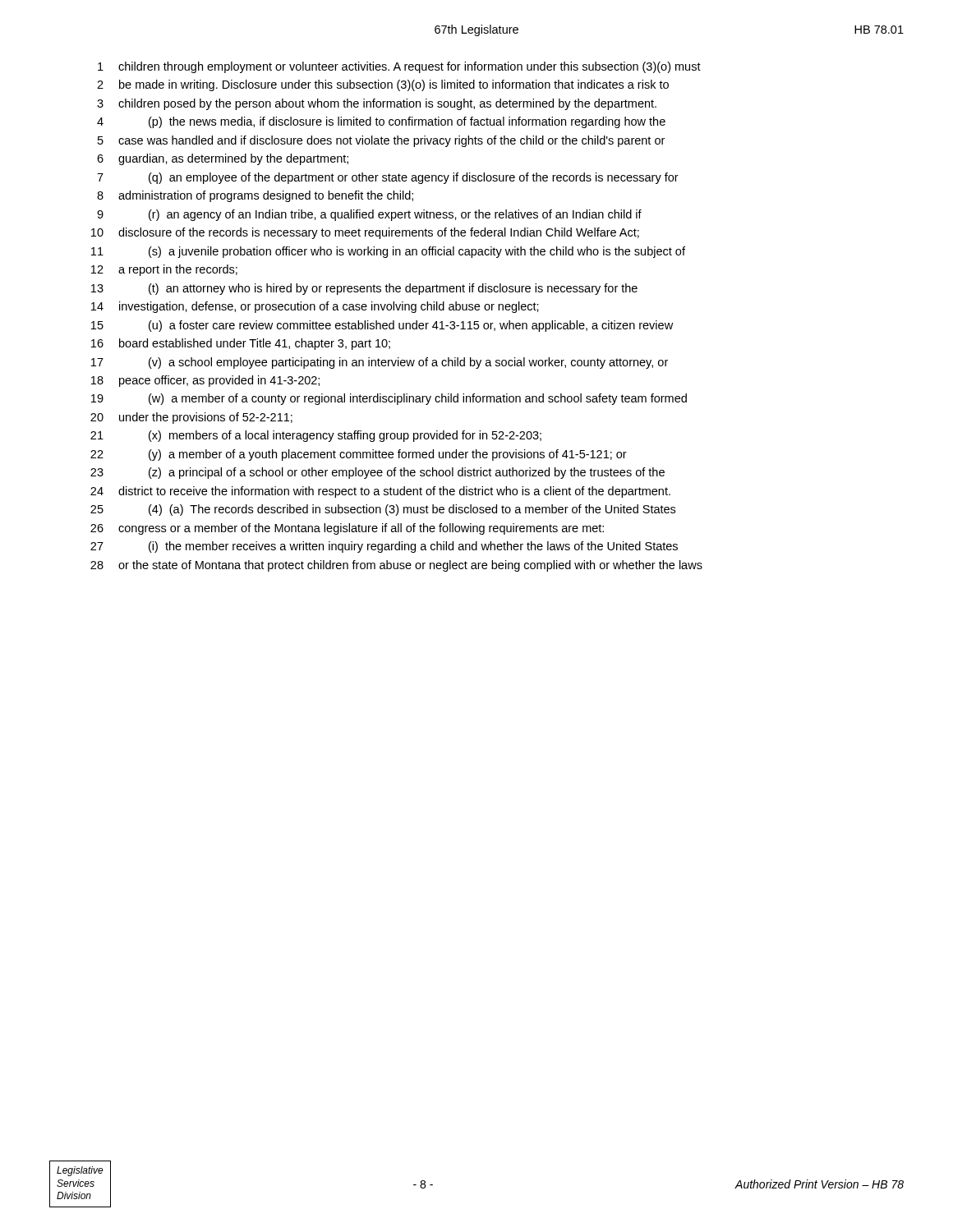Find the block on this page that starts "2 be made in writing. Disclosure under"
The width and height of the screenshot is (953, 1232).
point(485,85)
